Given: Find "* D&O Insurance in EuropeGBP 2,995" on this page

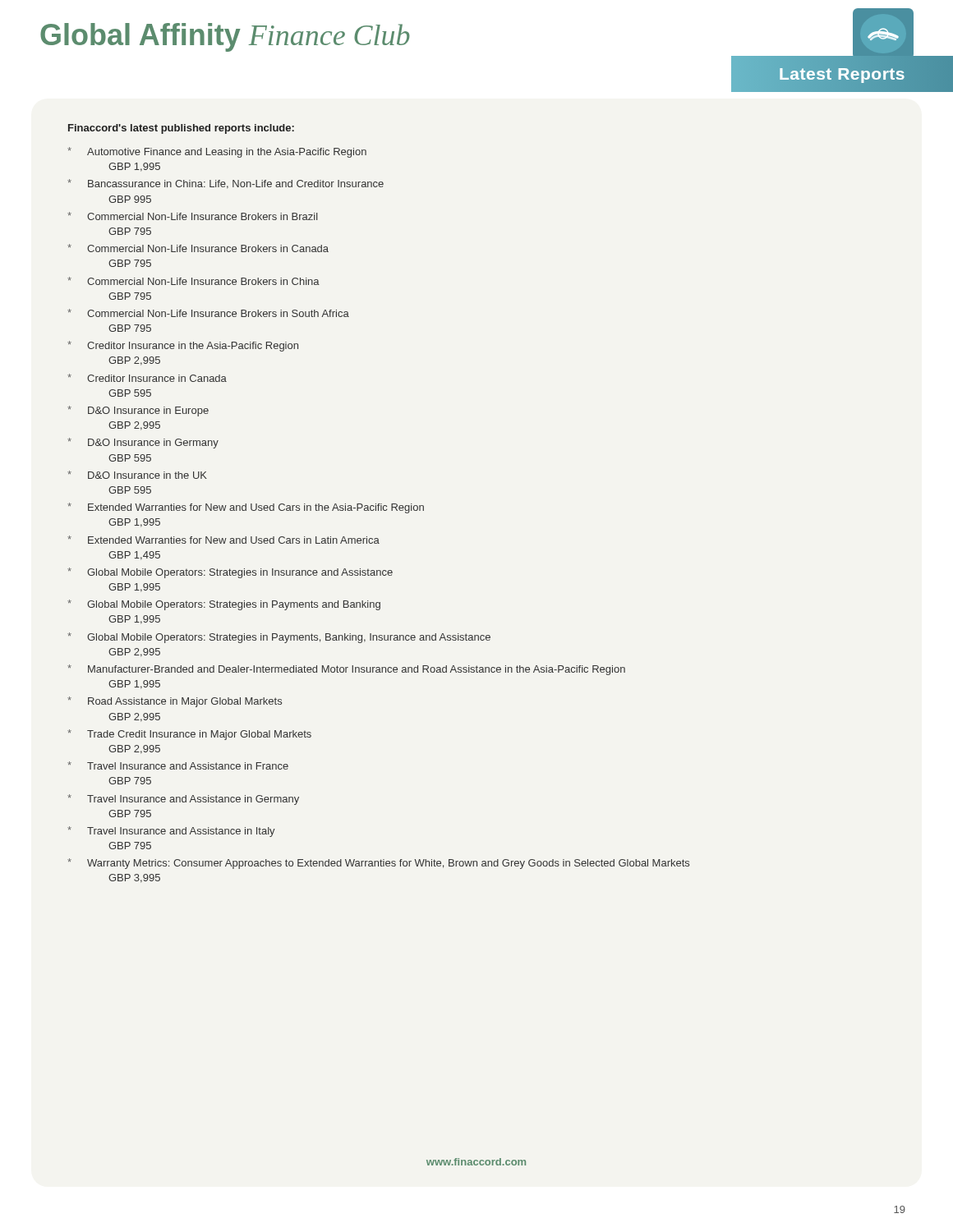Looking at the screenshot, I should tap(138, 418).
